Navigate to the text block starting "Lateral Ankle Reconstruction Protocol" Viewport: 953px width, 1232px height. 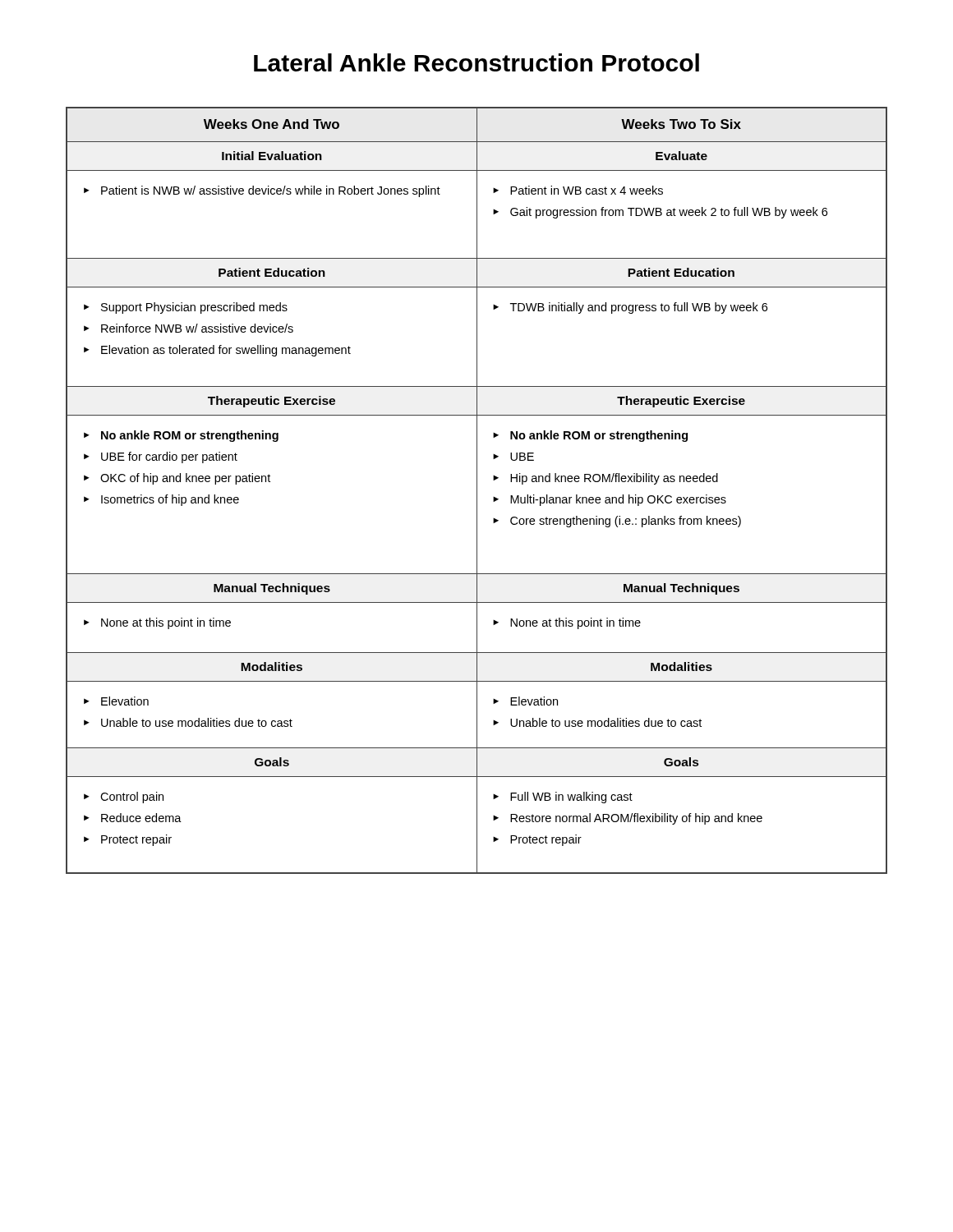click(x=476, y=63)
